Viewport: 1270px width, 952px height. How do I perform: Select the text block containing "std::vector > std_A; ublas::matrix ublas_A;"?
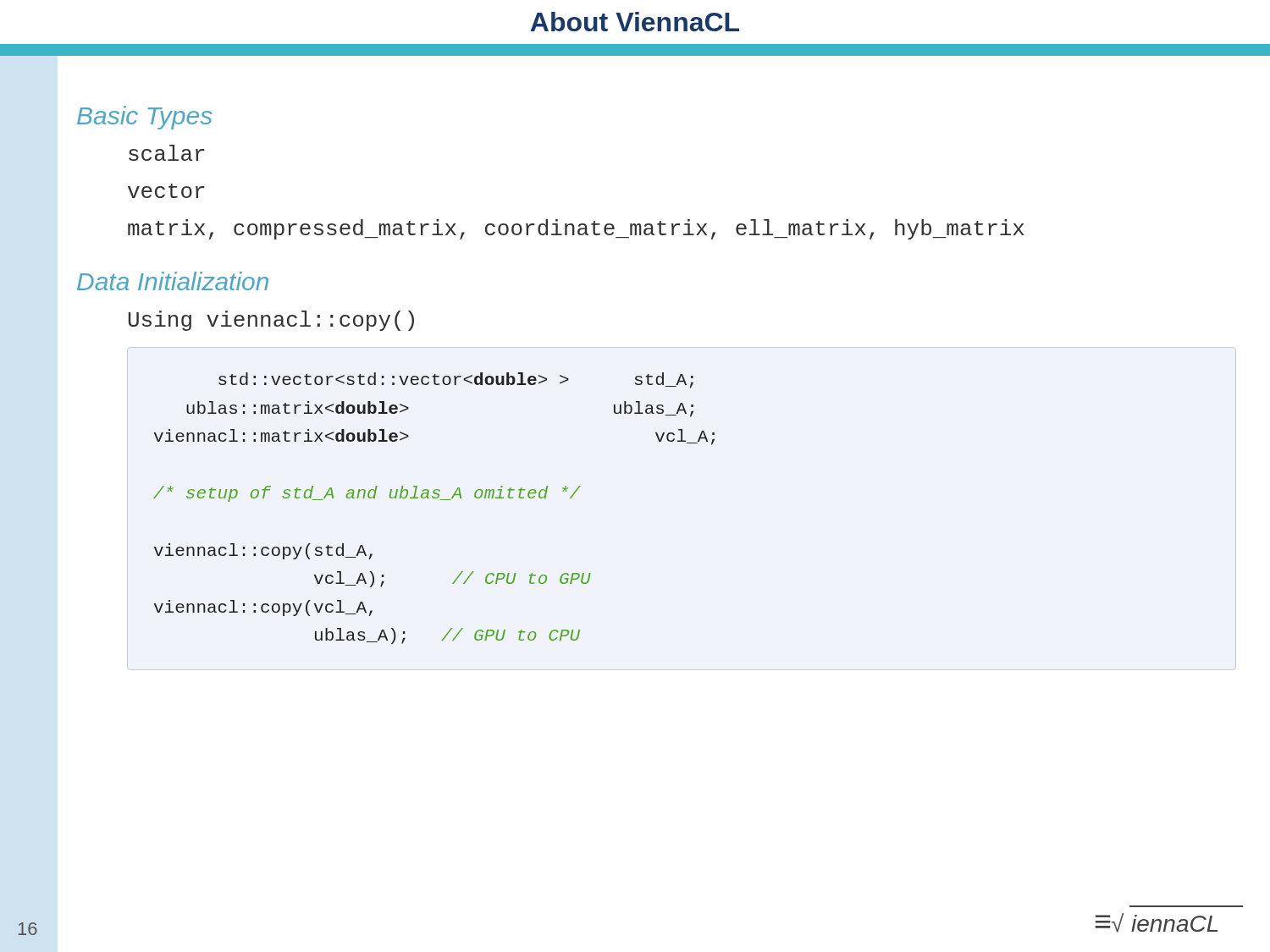pyautogui.click(x=456, y=380)
